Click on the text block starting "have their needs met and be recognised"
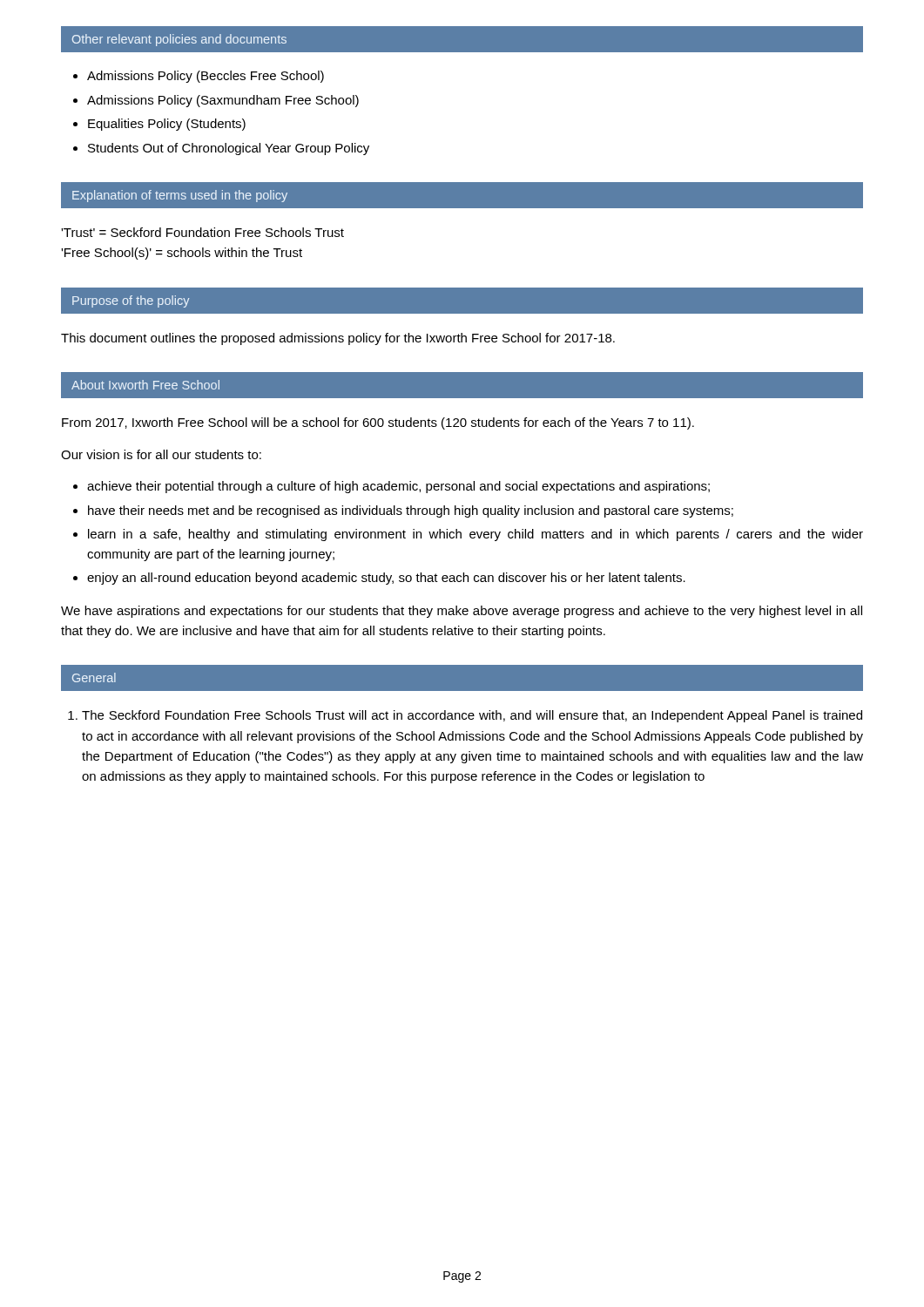Viewport: 924px width, 1307px height. 411,510
